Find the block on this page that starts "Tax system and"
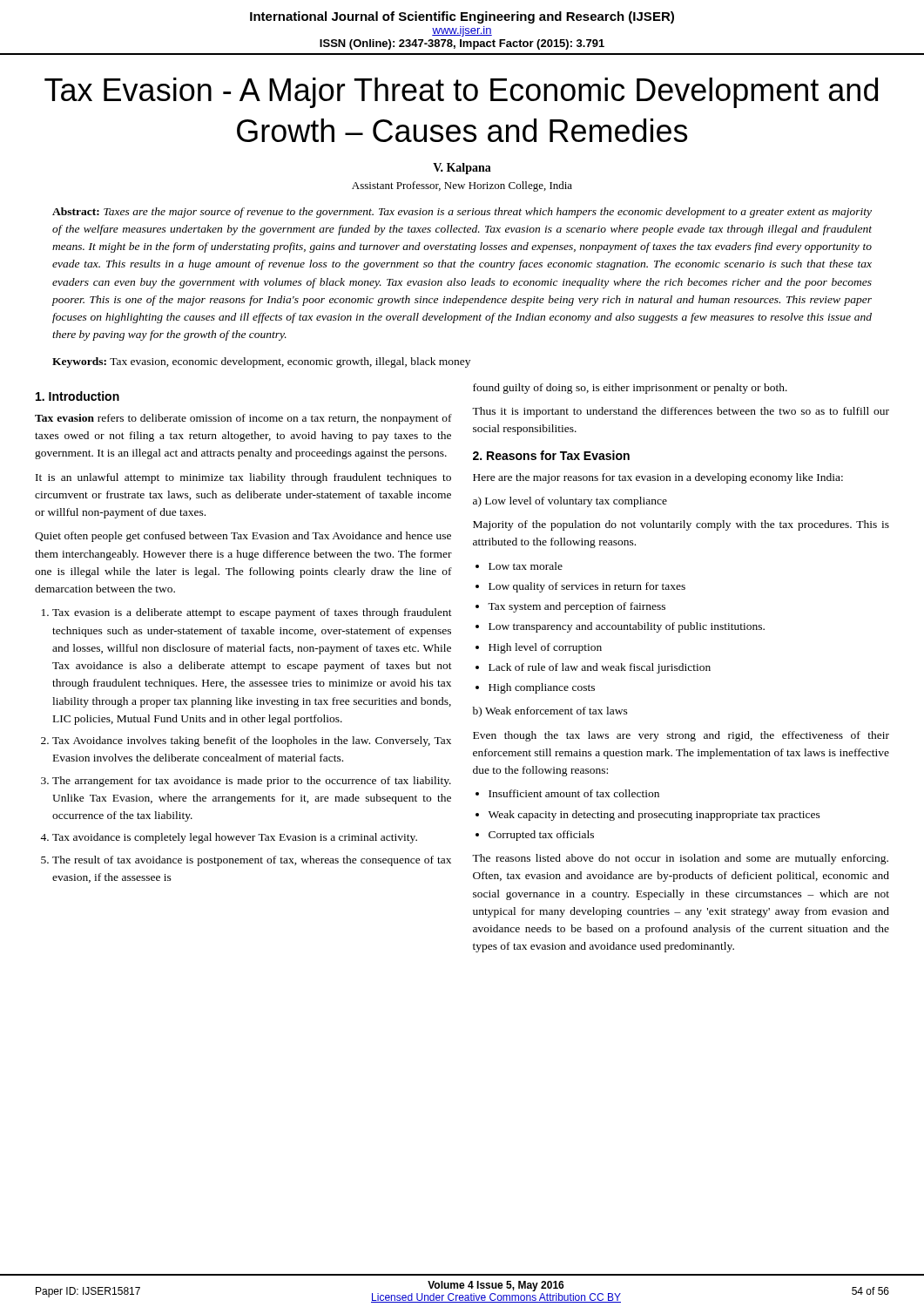Viewport: 924px width, 1307px height. point(577,606)
